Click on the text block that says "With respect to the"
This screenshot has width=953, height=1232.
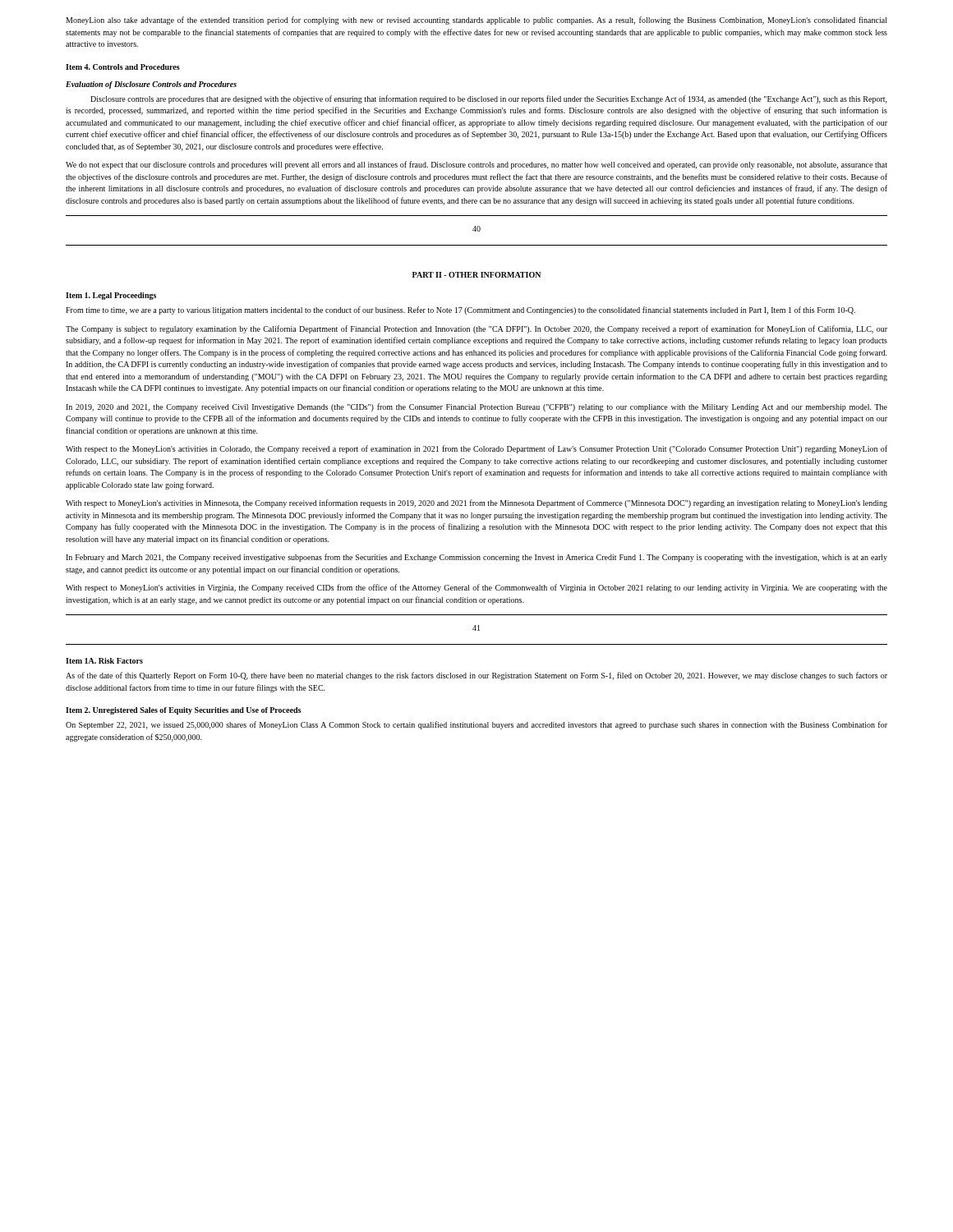(x=476, y=467)
